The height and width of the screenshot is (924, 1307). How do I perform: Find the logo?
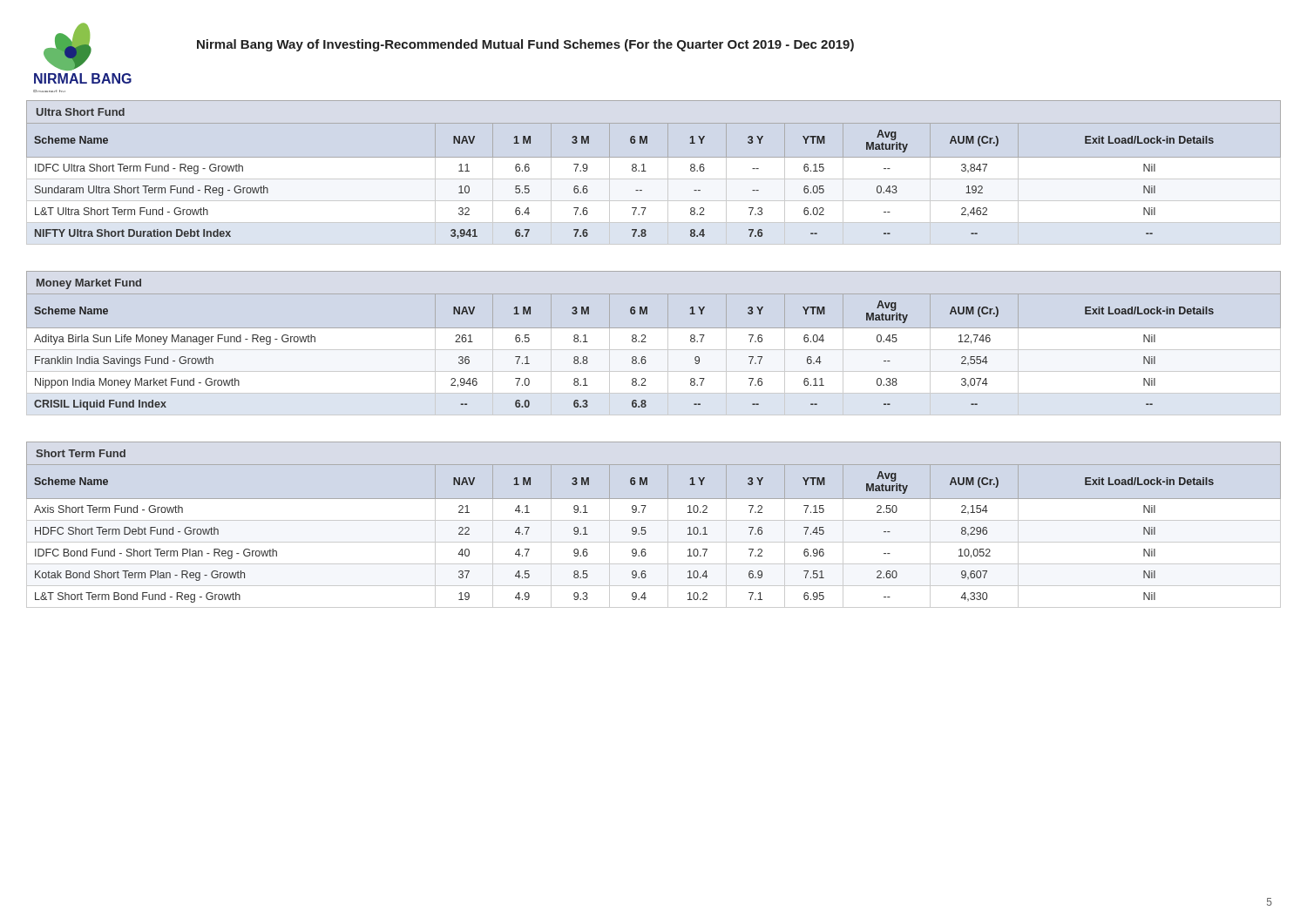(101, 54)
